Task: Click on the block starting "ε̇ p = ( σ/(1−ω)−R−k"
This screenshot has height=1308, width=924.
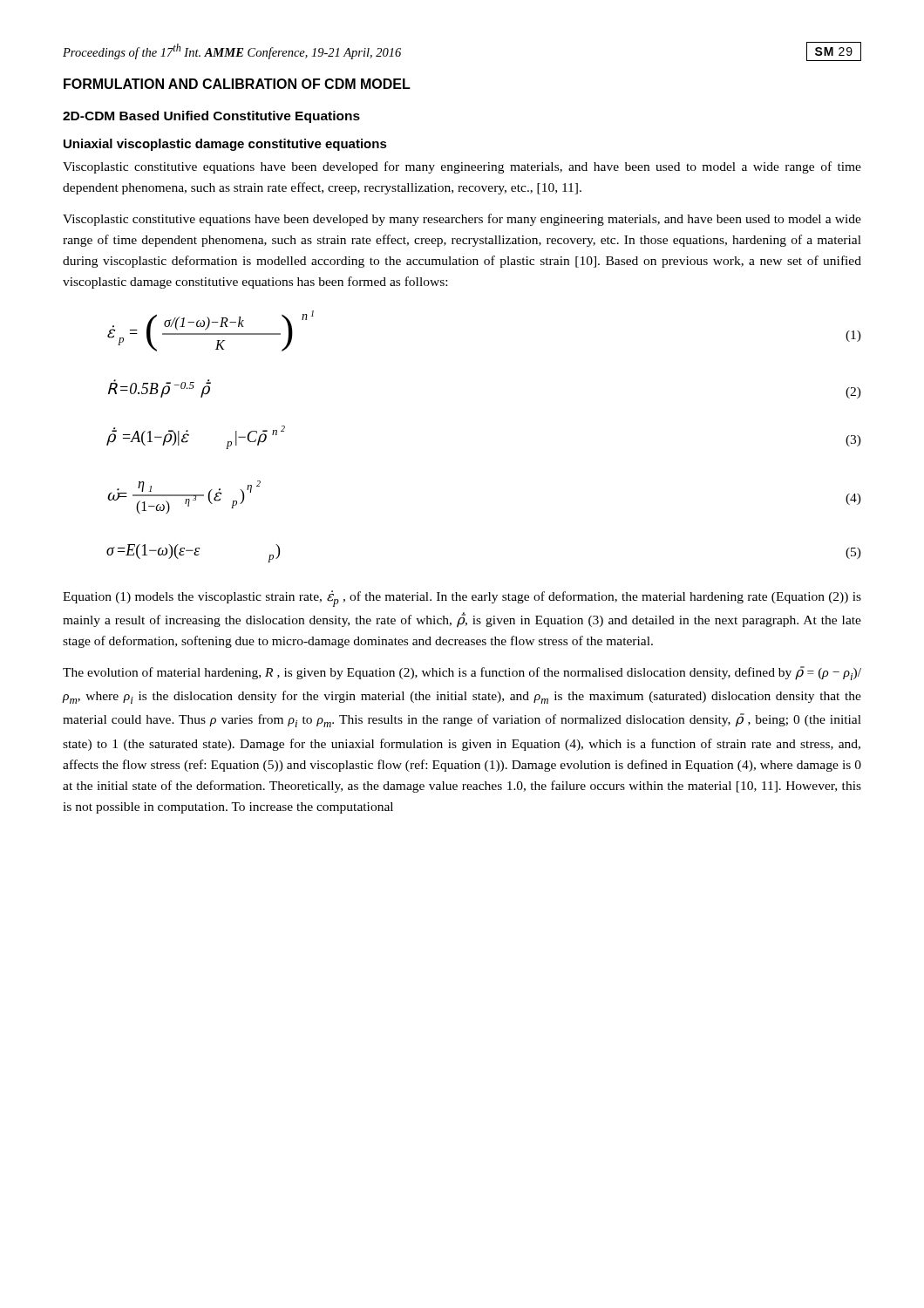Action: click(221, 334)
